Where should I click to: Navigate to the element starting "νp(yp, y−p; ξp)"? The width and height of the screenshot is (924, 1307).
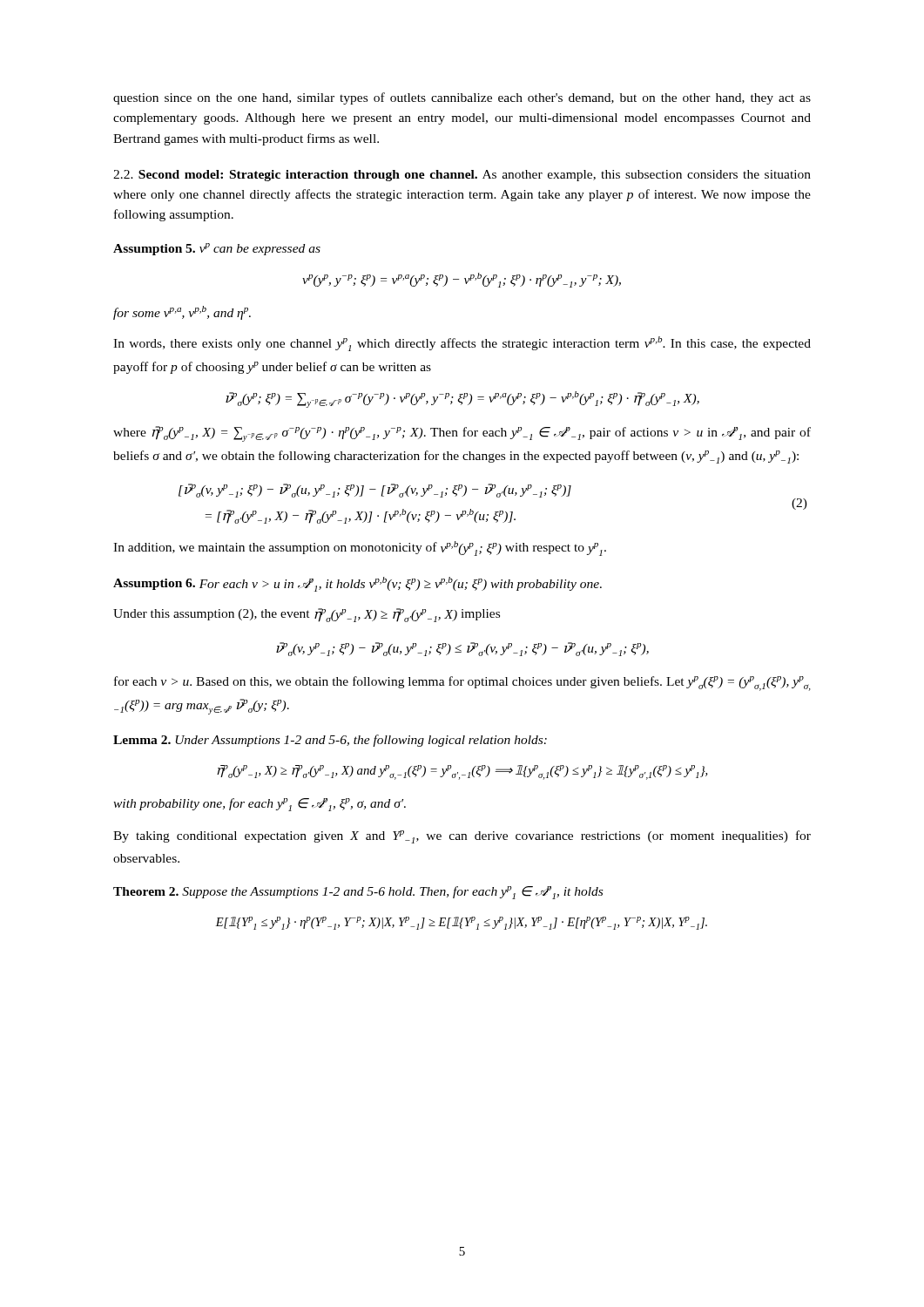462,280
